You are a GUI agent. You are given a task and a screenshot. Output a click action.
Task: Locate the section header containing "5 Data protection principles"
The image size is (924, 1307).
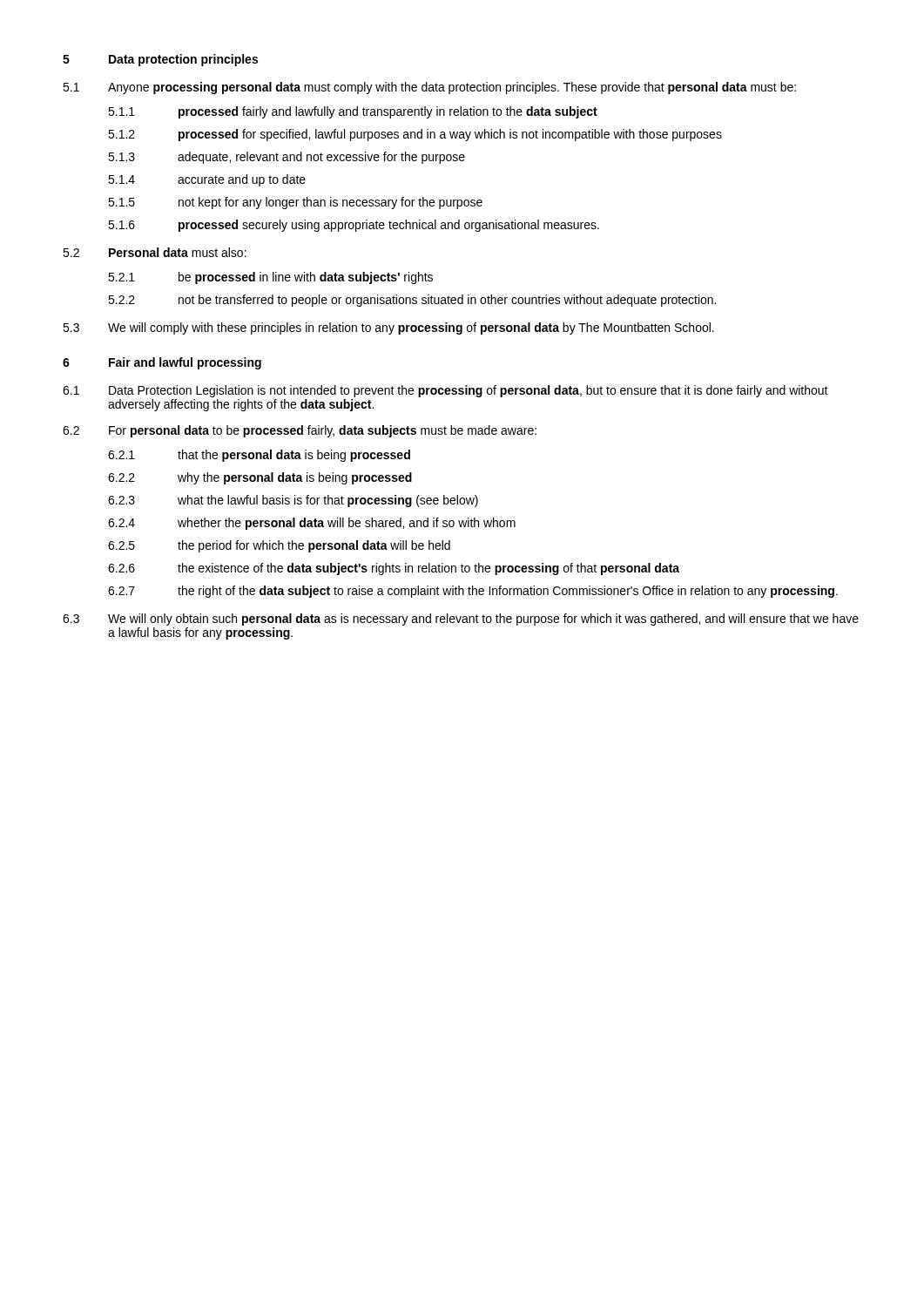[161, 59]
